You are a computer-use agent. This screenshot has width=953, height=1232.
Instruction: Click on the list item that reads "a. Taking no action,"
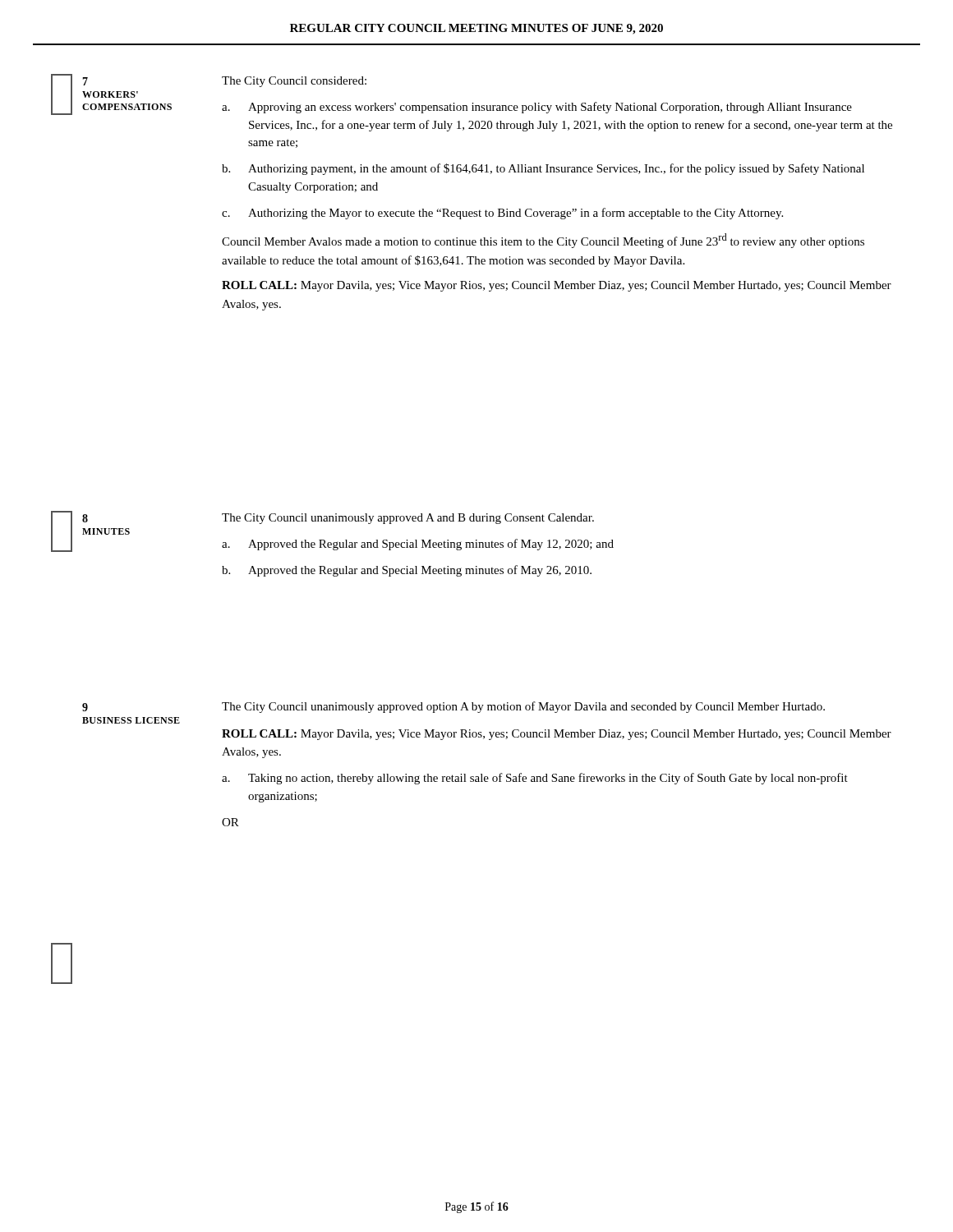[x=561, y=787]
